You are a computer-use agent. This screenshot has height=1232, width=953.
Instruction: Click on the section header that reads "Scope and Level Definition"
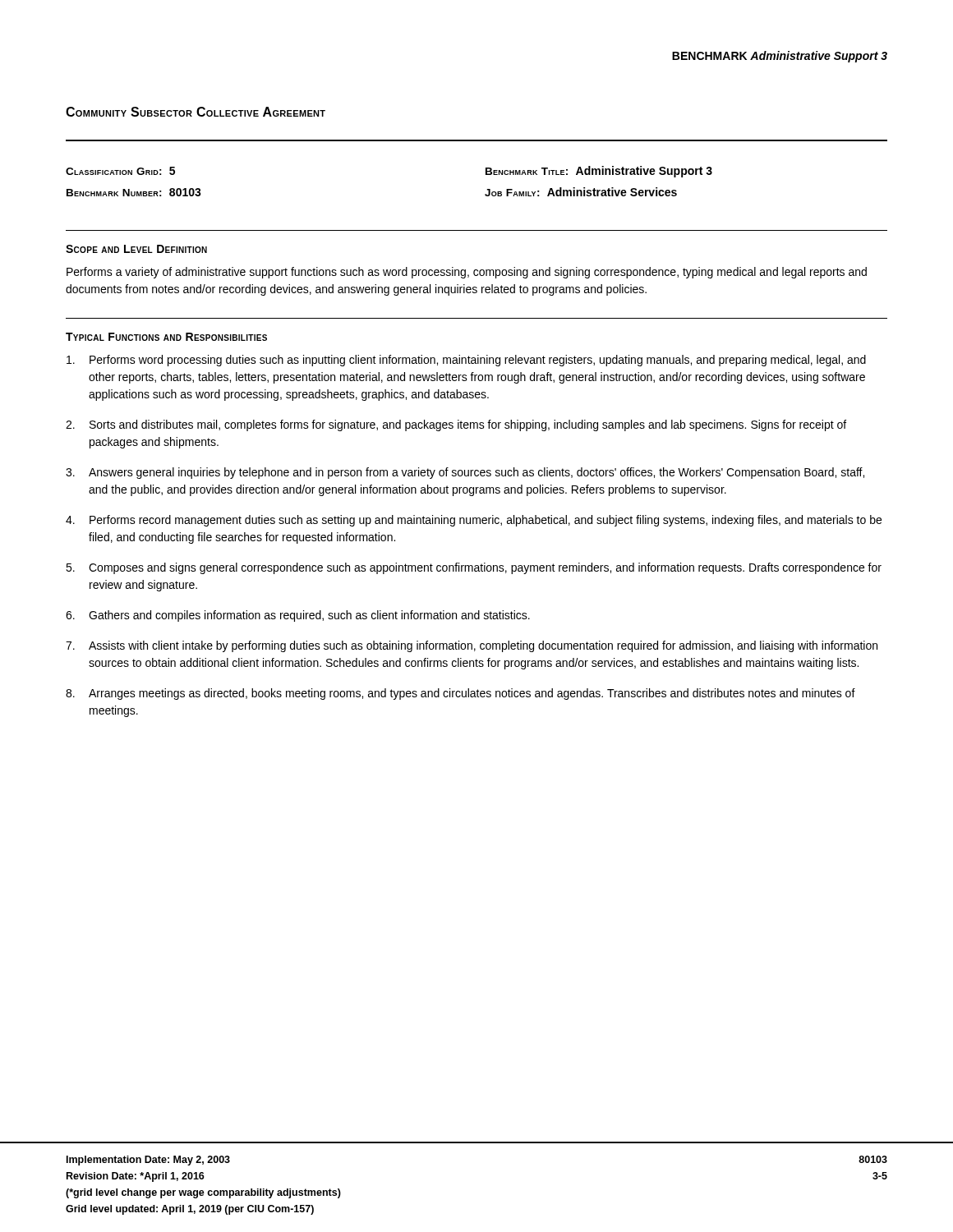click(x=137, y=249)
